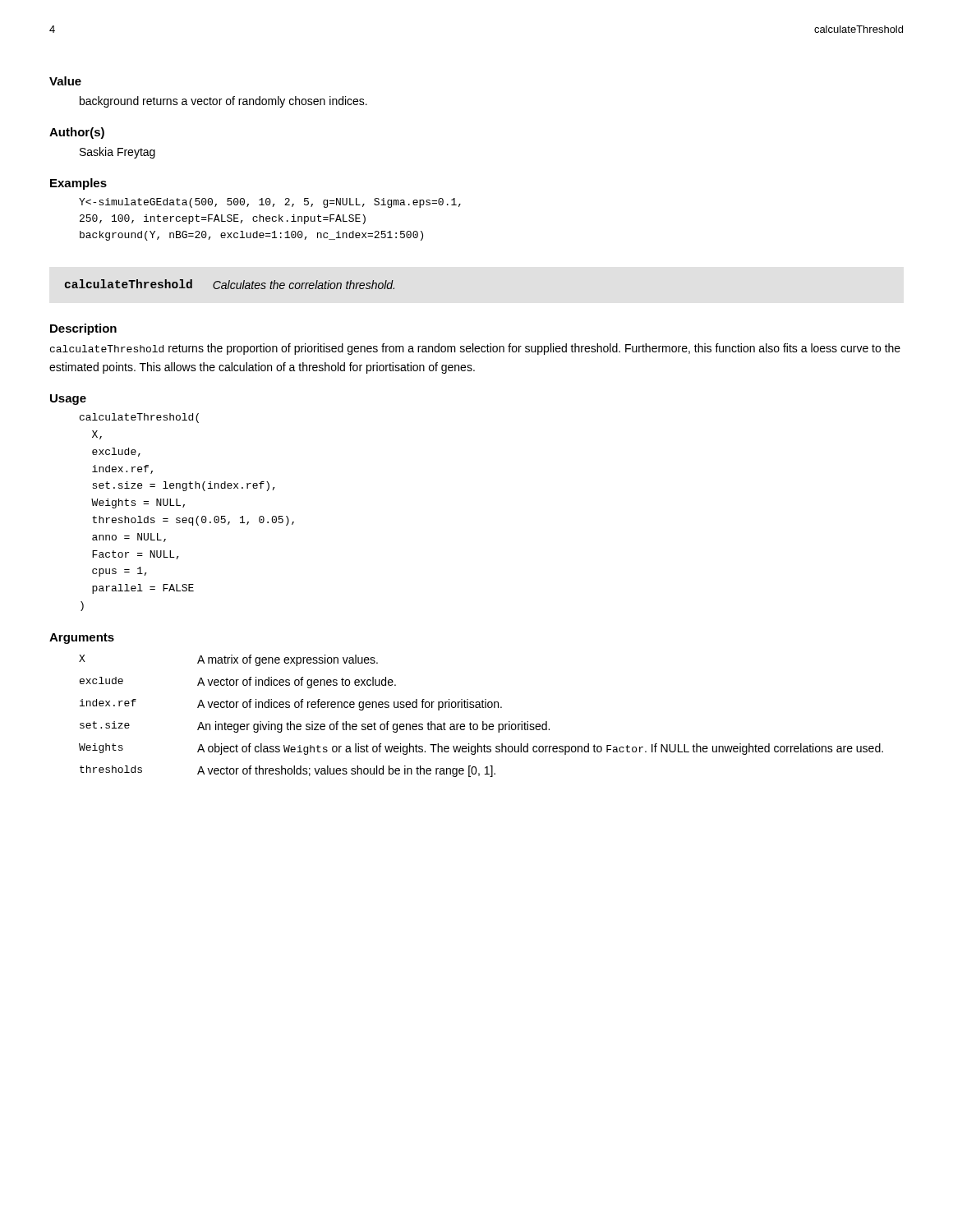Viewport: 953px width, 1232px height.
Task: Click on the text block containing "background returns a vector of"
Action: pyautogui.click(x=223, y=101)
